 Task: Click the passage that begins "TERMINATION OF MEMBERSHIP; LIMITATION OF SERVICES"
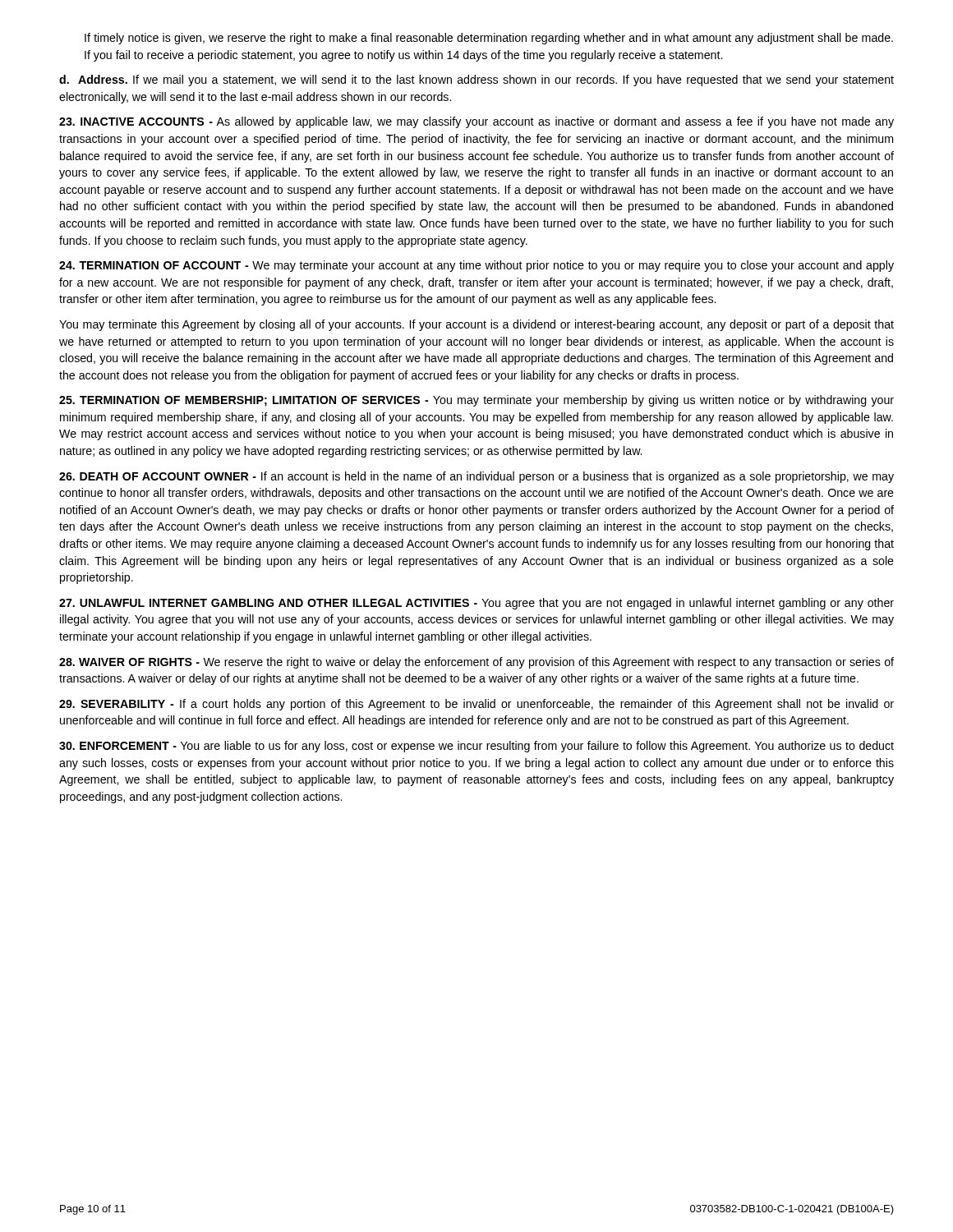tap(476, 426)
